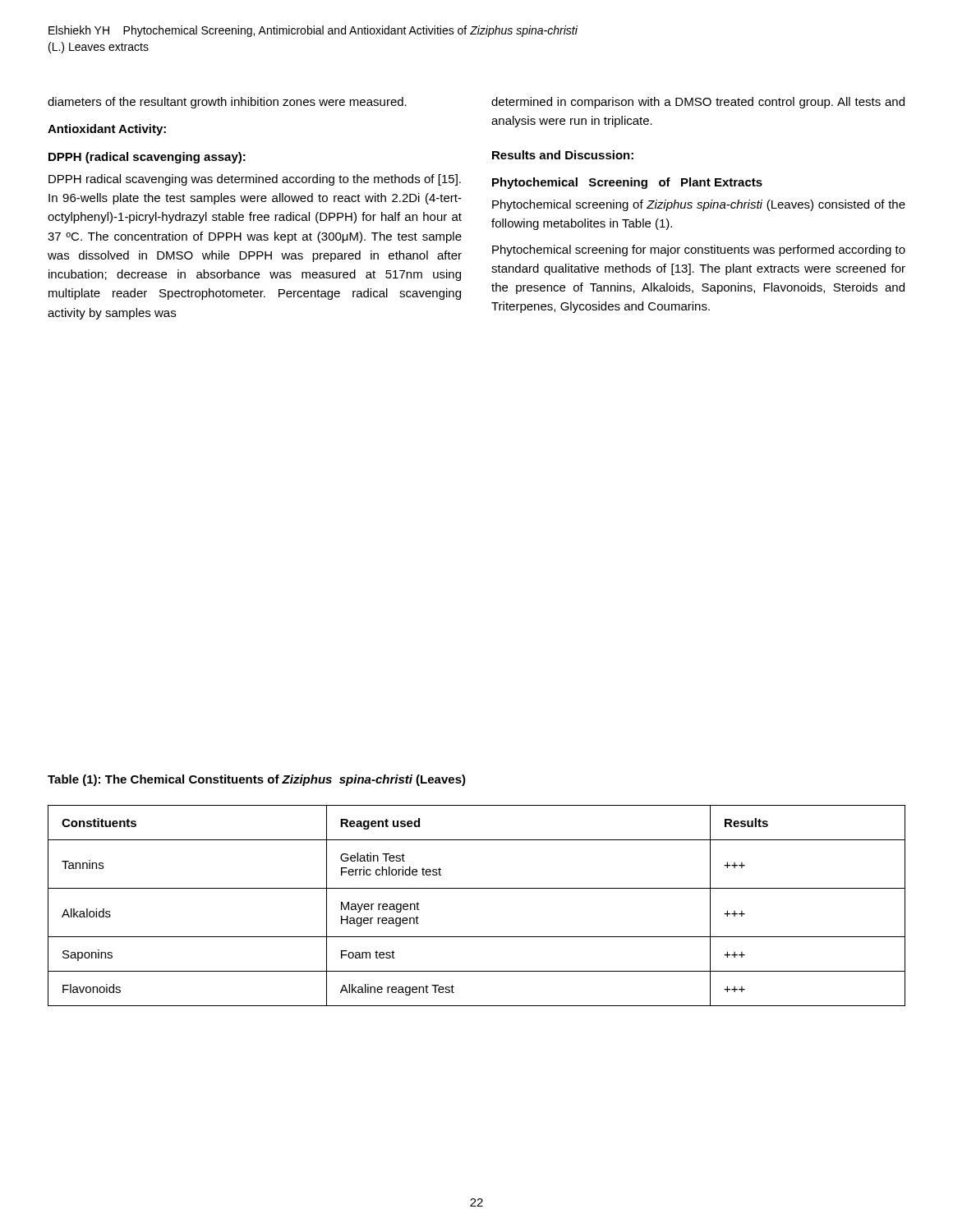The width and height of the screenshot is (953, 1232).
Task: Click on the text block starting "Results and Discussion:"
Action: [x=563, y=154]
